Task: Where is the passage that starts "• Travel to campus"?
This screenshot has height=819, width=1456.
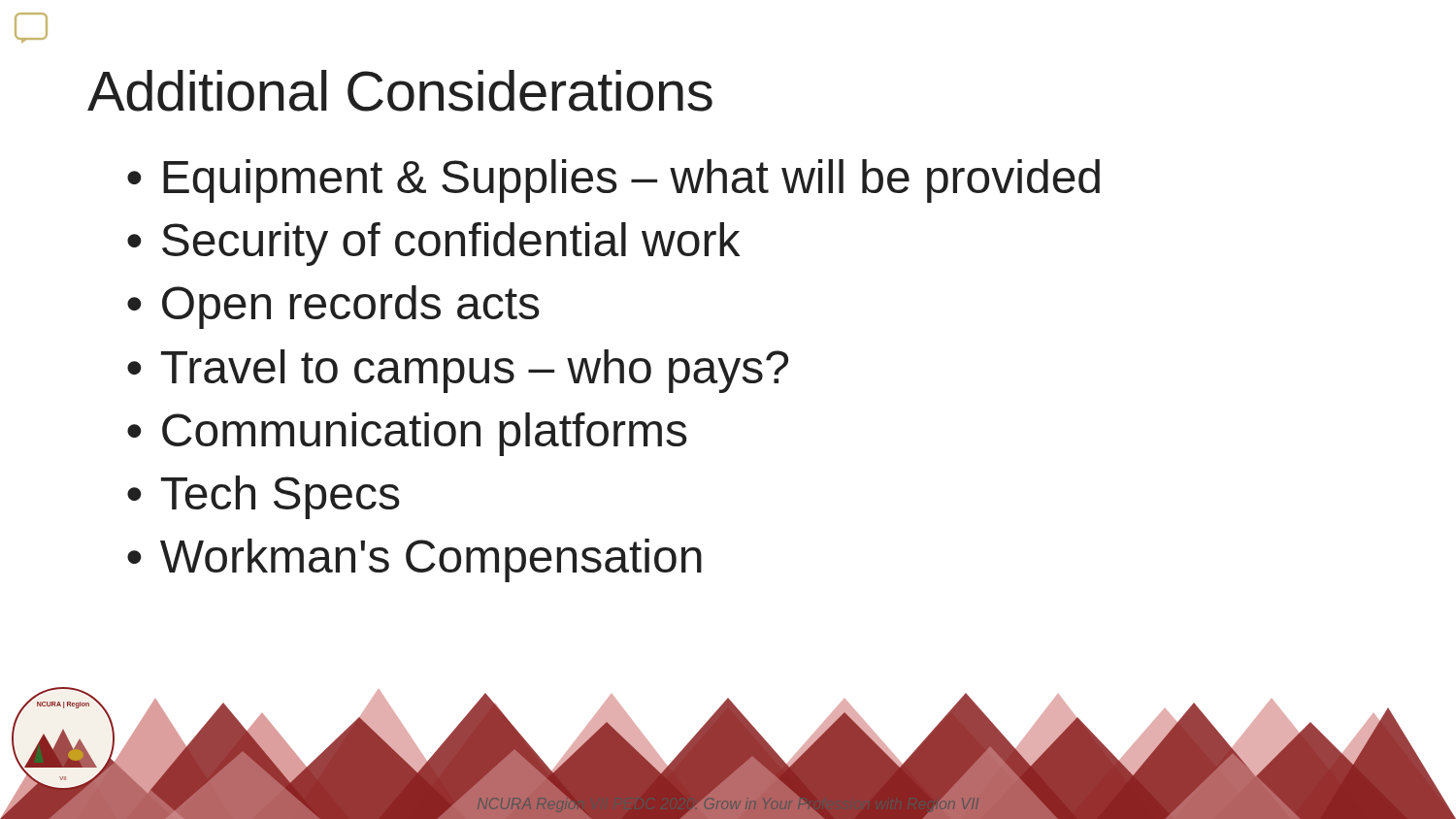Action: coord(458,367)
